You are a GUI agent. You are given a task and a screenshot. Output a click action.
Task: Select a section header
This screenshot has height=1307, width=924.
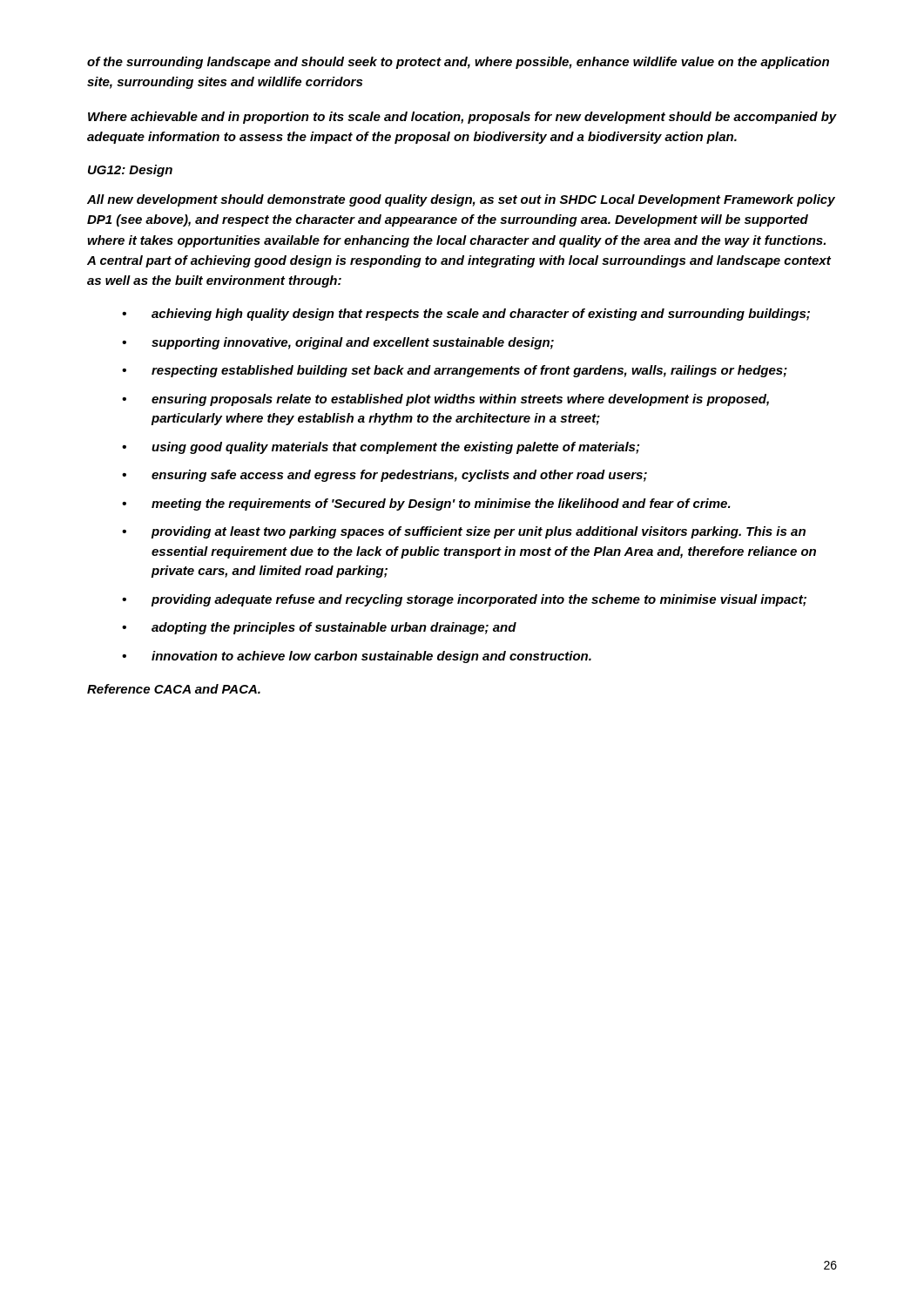coord(130,169)
